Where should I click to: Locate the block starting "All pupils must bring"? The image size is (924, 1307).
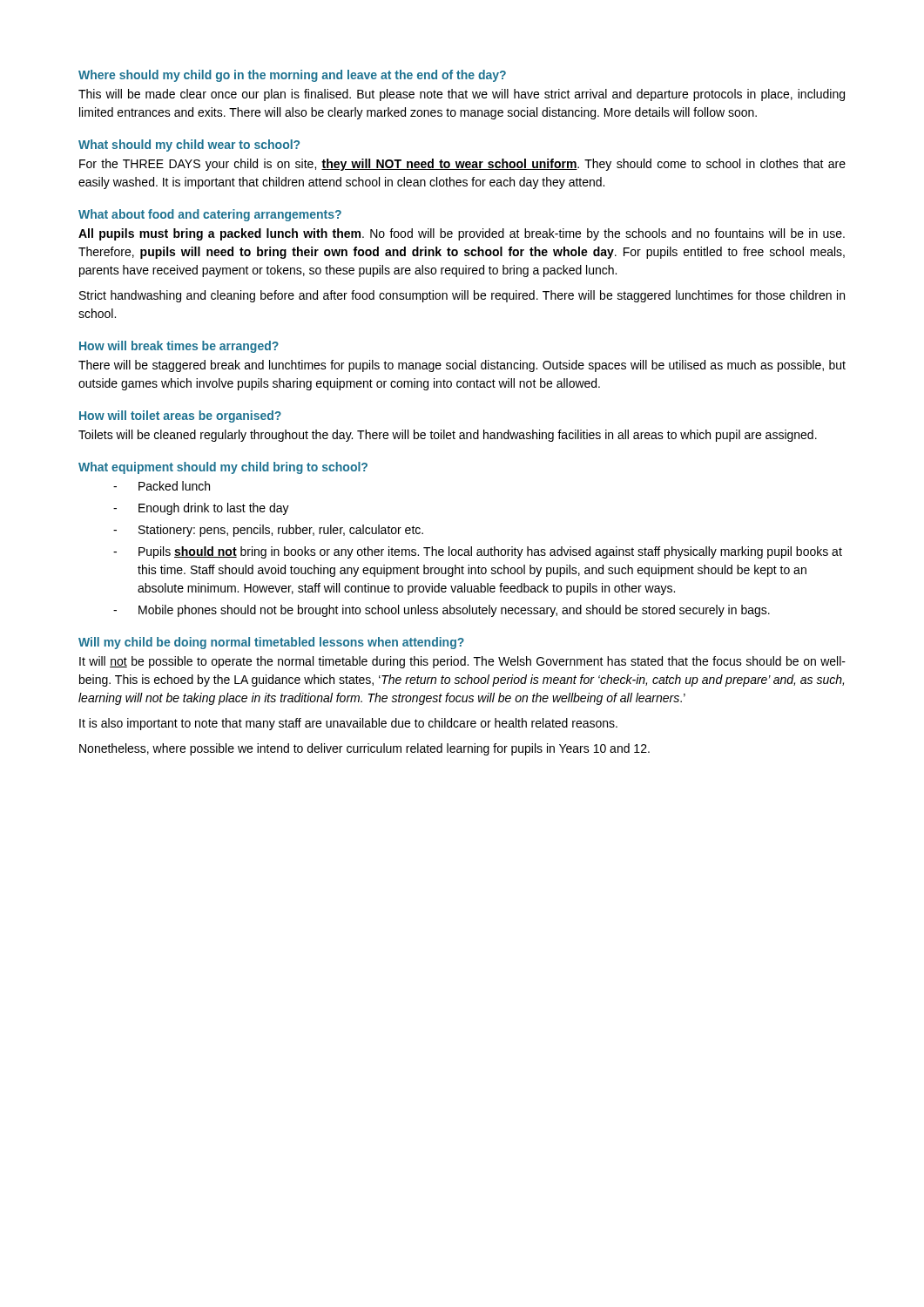[462, 252]
